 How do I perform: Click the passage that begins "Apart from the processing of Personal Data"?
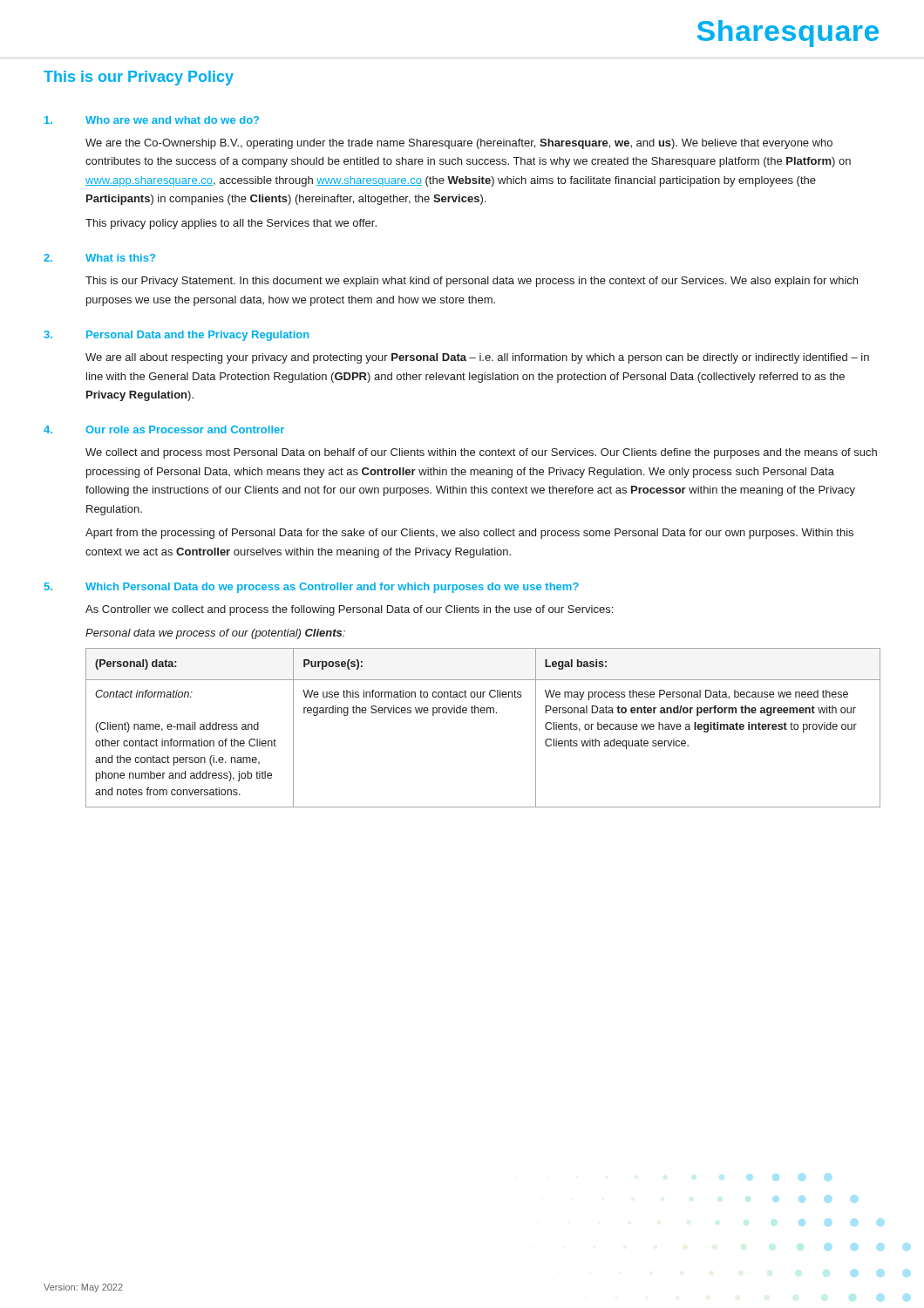483,542
